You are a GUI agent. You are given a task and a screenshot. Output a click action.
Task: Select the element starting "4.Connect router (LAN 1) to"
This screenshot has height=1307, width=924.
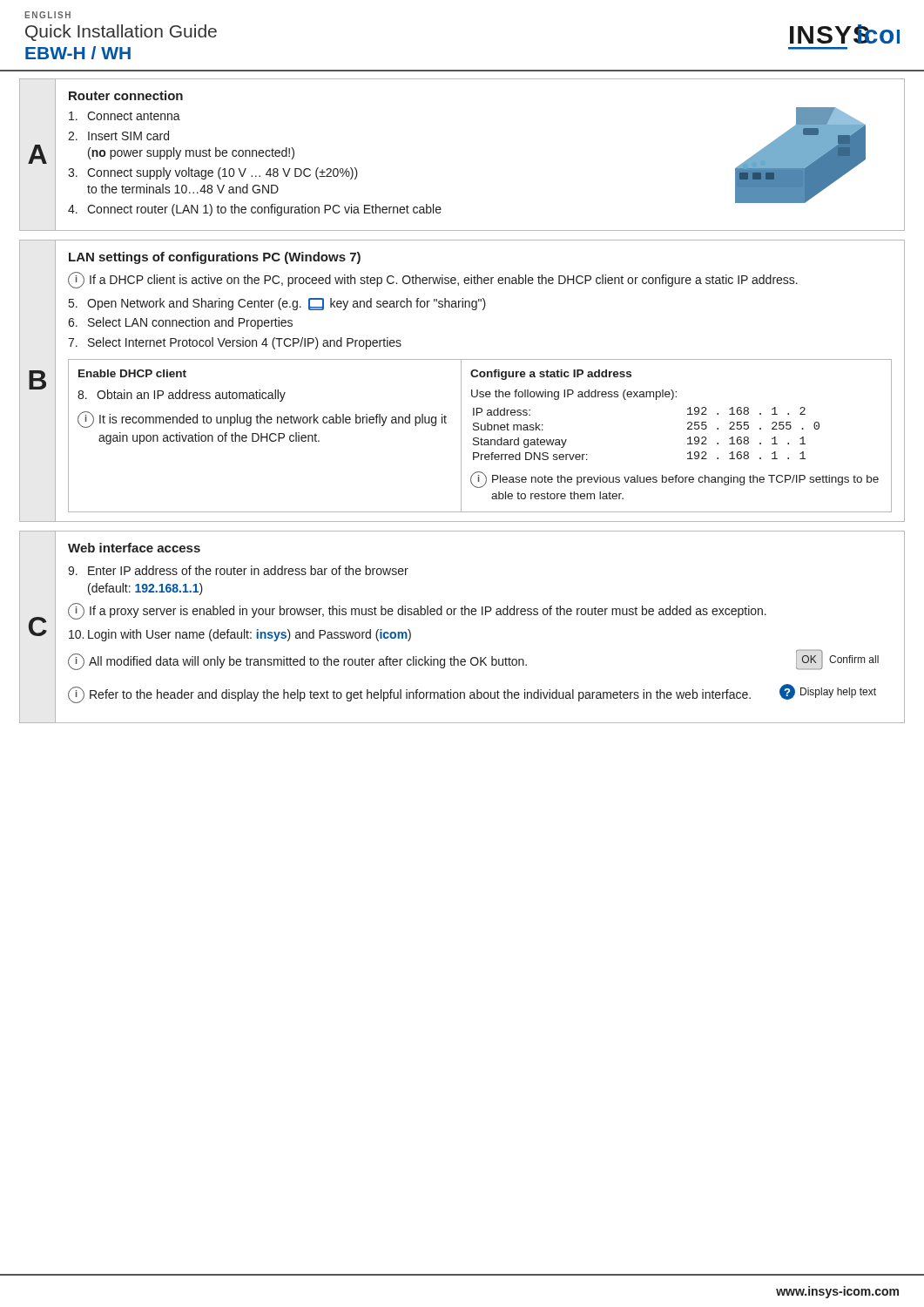pos(255,210)
